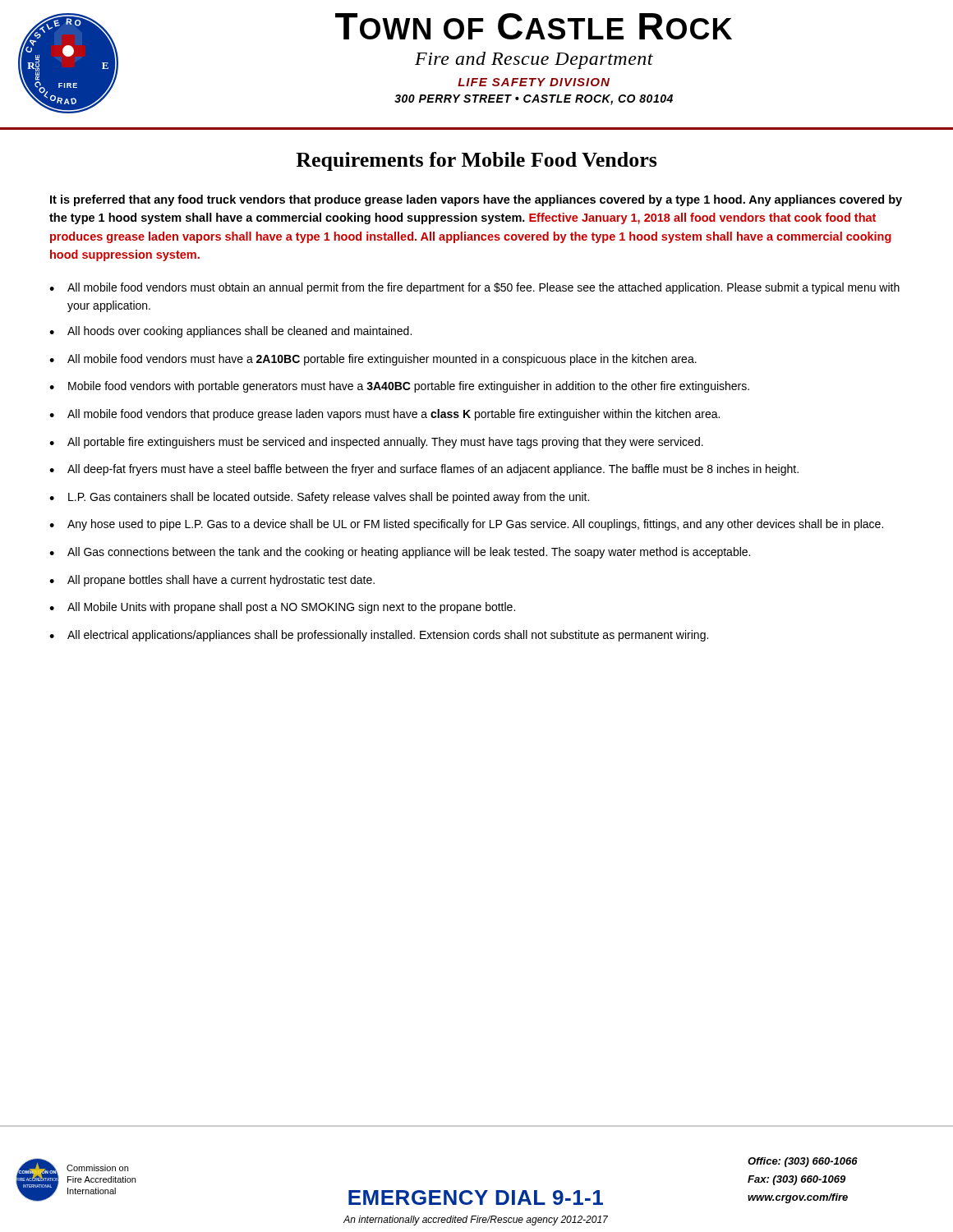The image size is (953, 1232).
Task: Locate the block starting "It is preferred that"
Action: coord(476,227)
